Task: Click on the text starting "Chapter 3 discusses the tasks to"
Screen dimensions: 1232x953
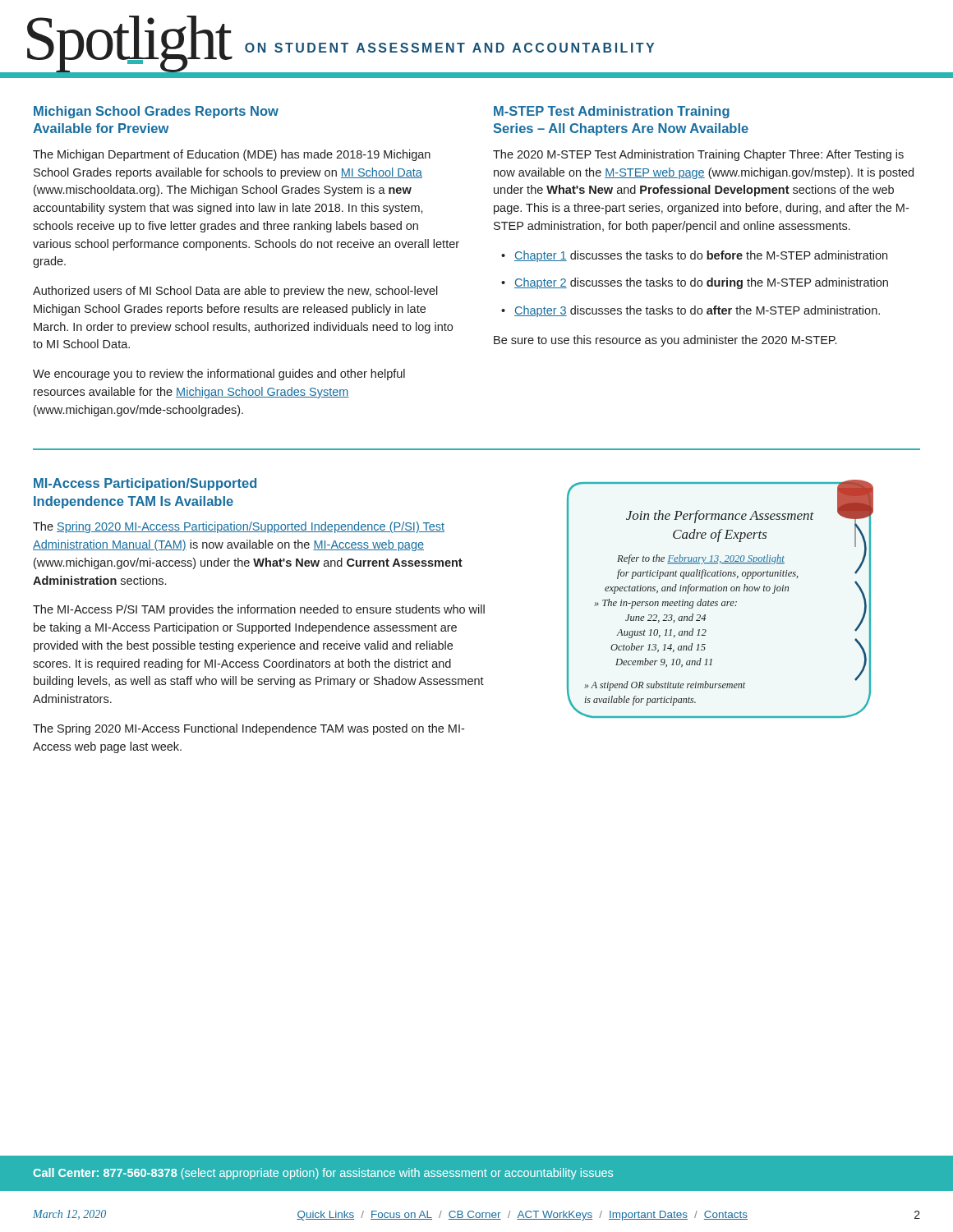Action: click(x=698, y=311)
